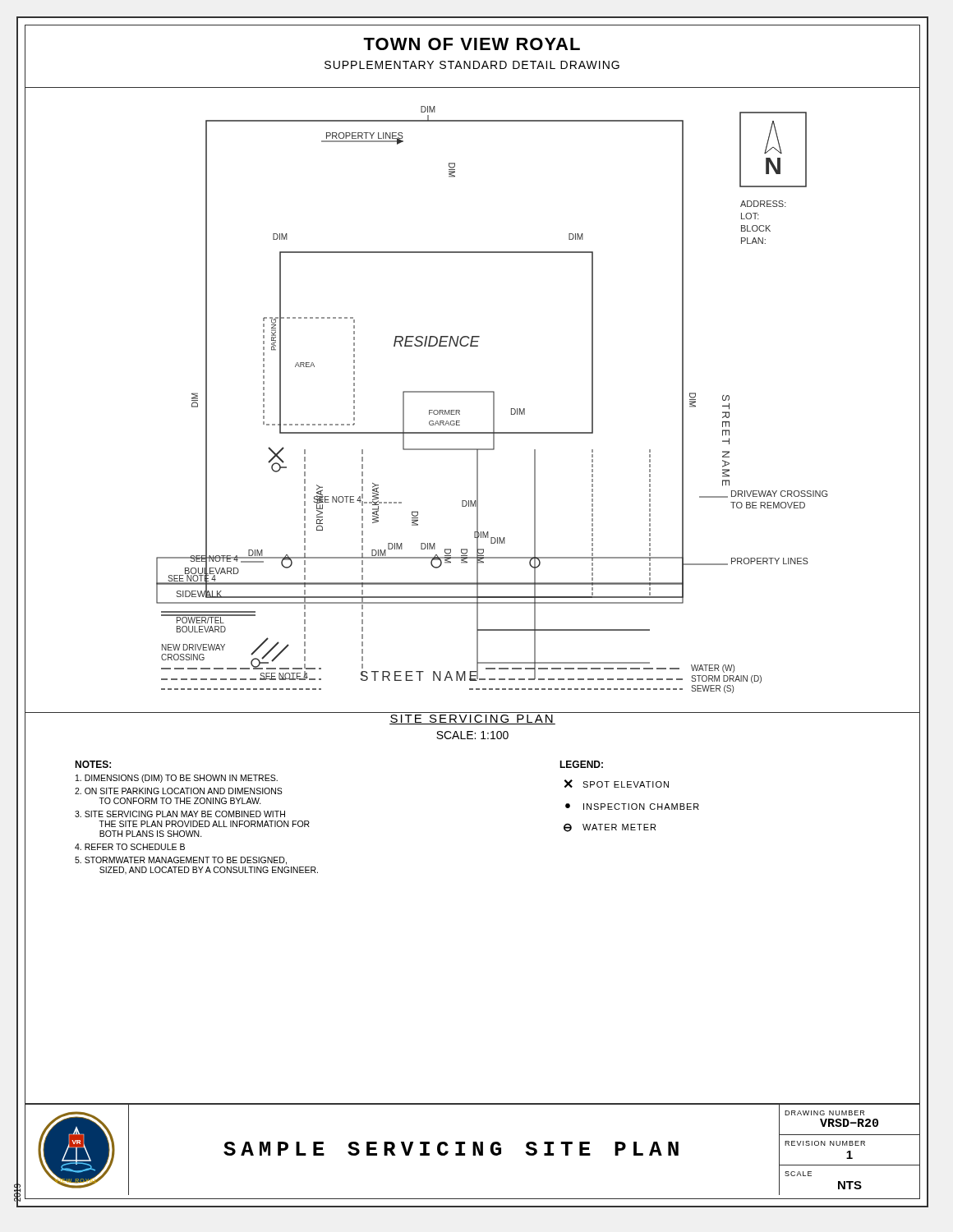Select the region starting "REVISION NUMBER 1"

pos(850,1150)
